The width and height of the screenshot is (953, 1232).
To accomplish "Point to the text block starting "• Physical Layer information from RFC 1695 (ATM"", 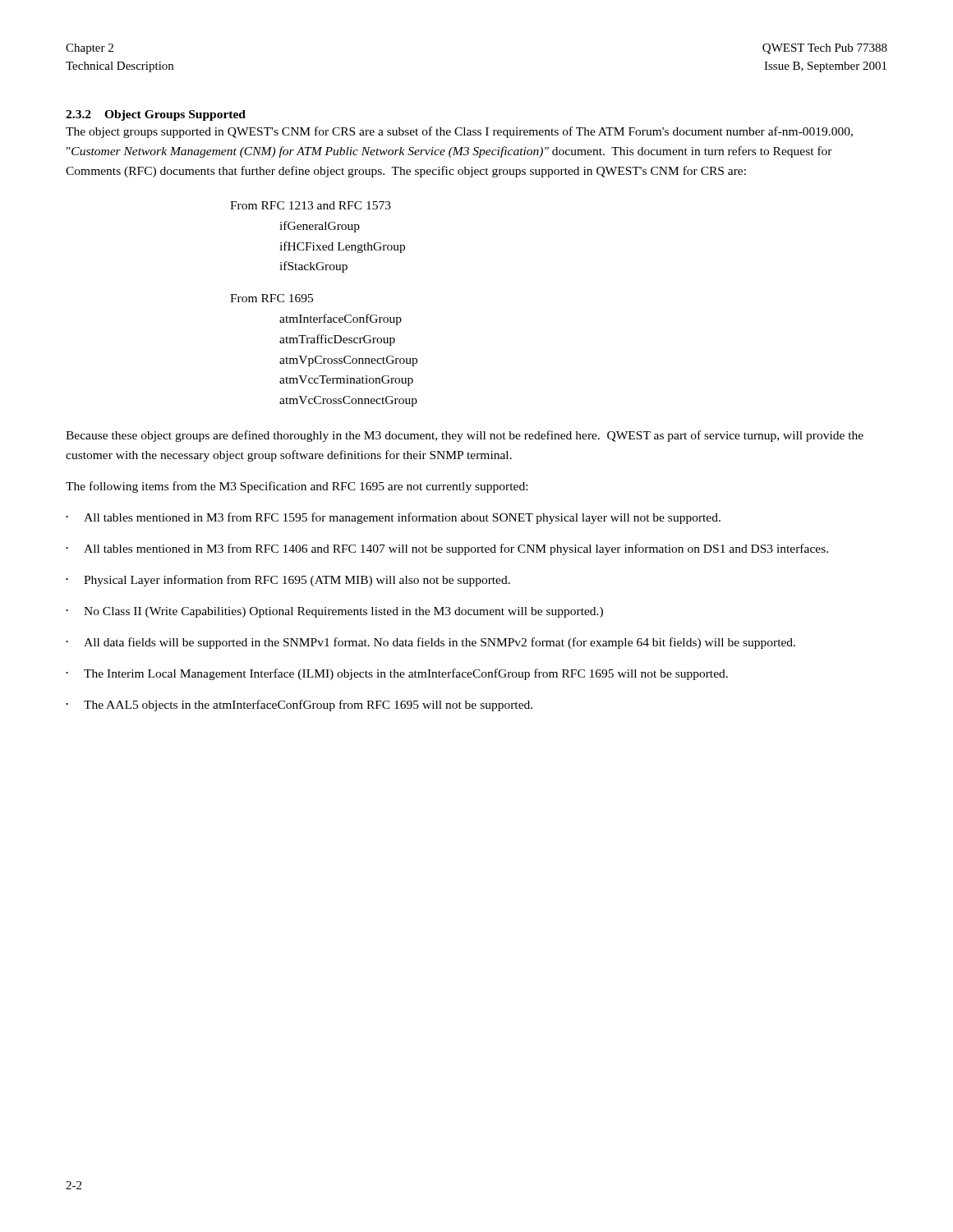I will [x=476, y=580].
